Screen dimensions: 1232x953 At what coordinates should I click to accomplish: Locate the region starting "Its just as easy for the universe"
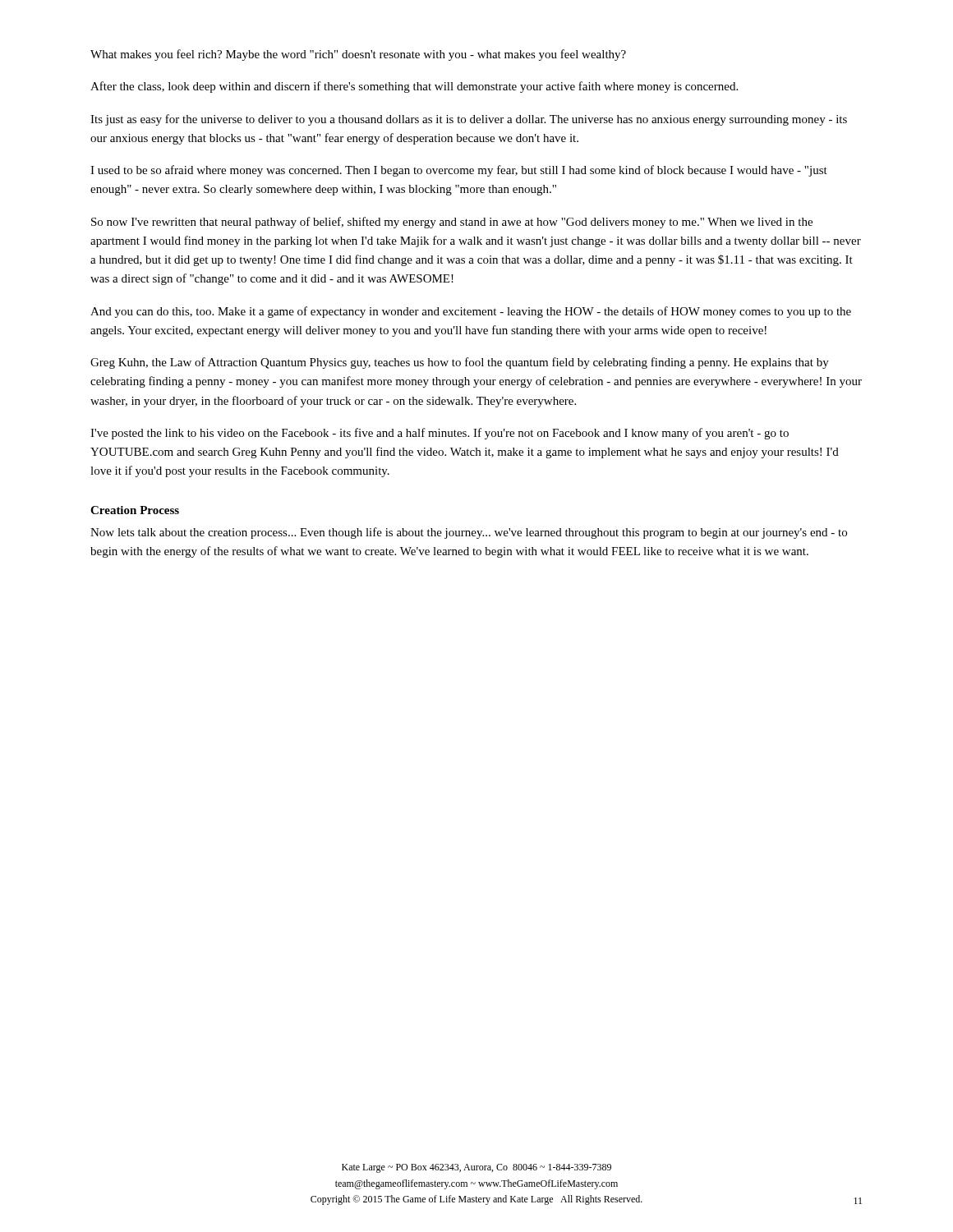[469, 128]
